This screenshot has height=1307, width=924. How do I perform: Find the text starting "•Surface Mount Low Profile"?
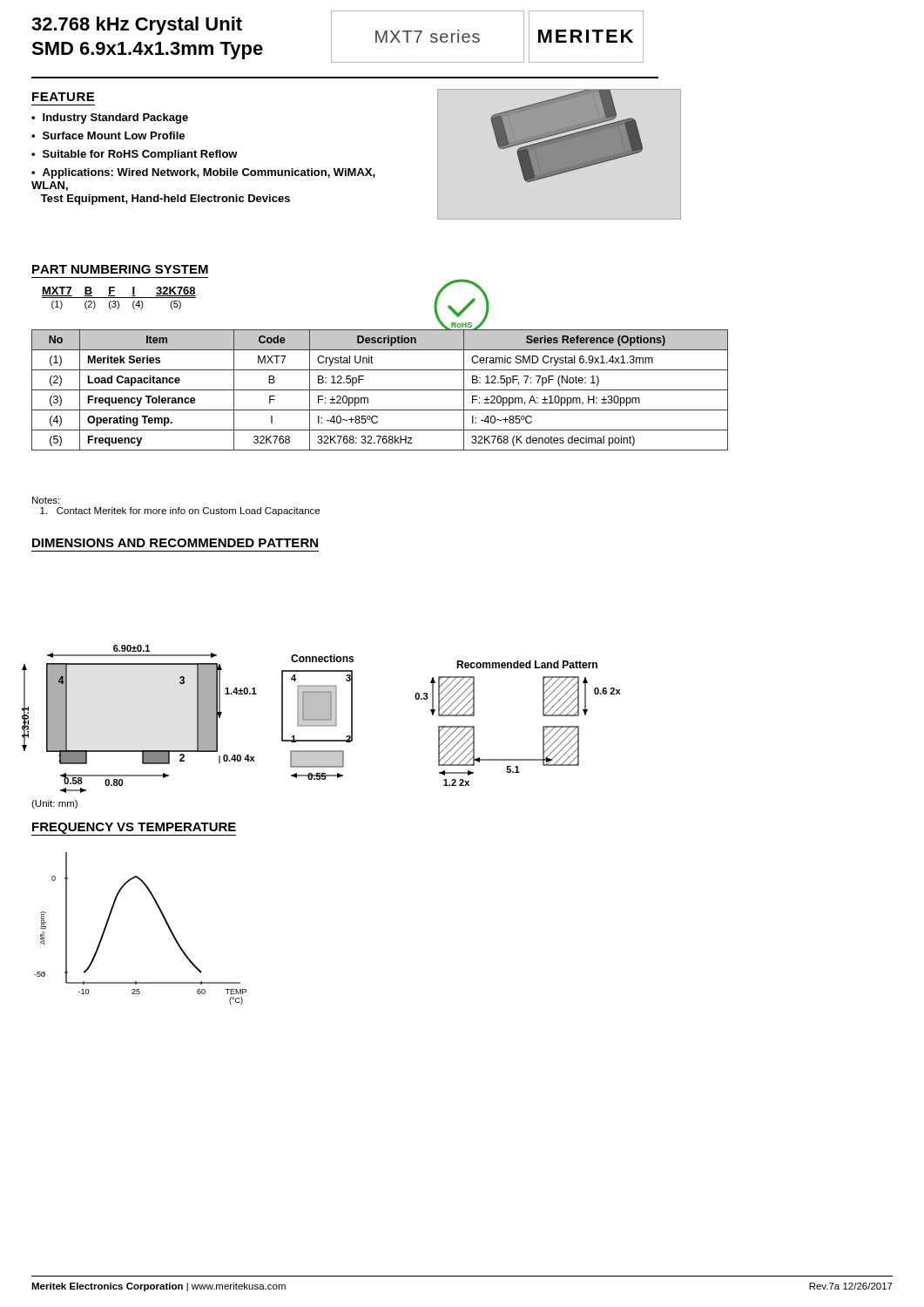pos(108,136)
